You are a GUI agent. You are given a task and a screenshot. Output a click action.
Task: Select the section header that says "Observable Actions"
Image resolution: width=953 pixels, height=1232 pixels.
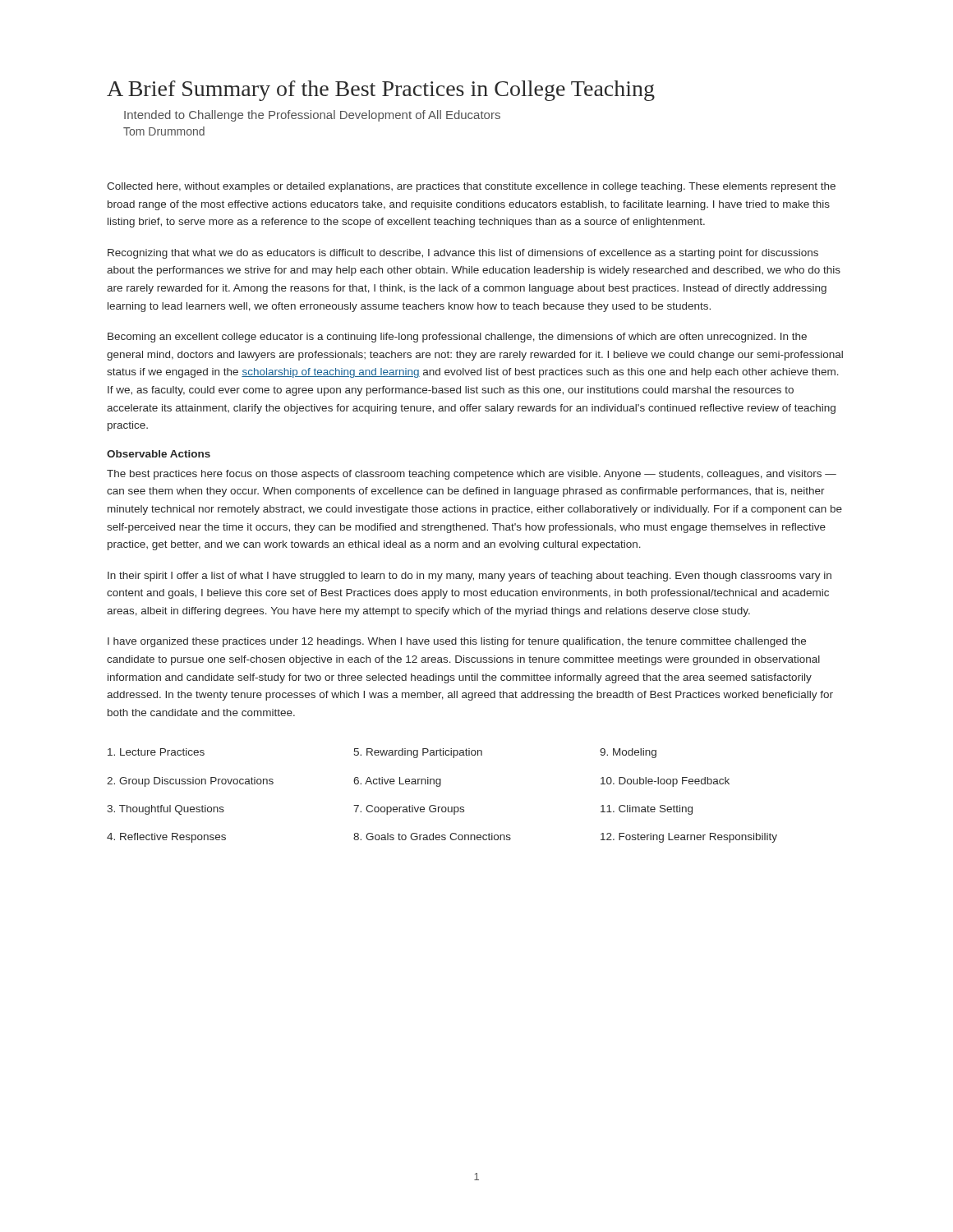tap(159, 453)
